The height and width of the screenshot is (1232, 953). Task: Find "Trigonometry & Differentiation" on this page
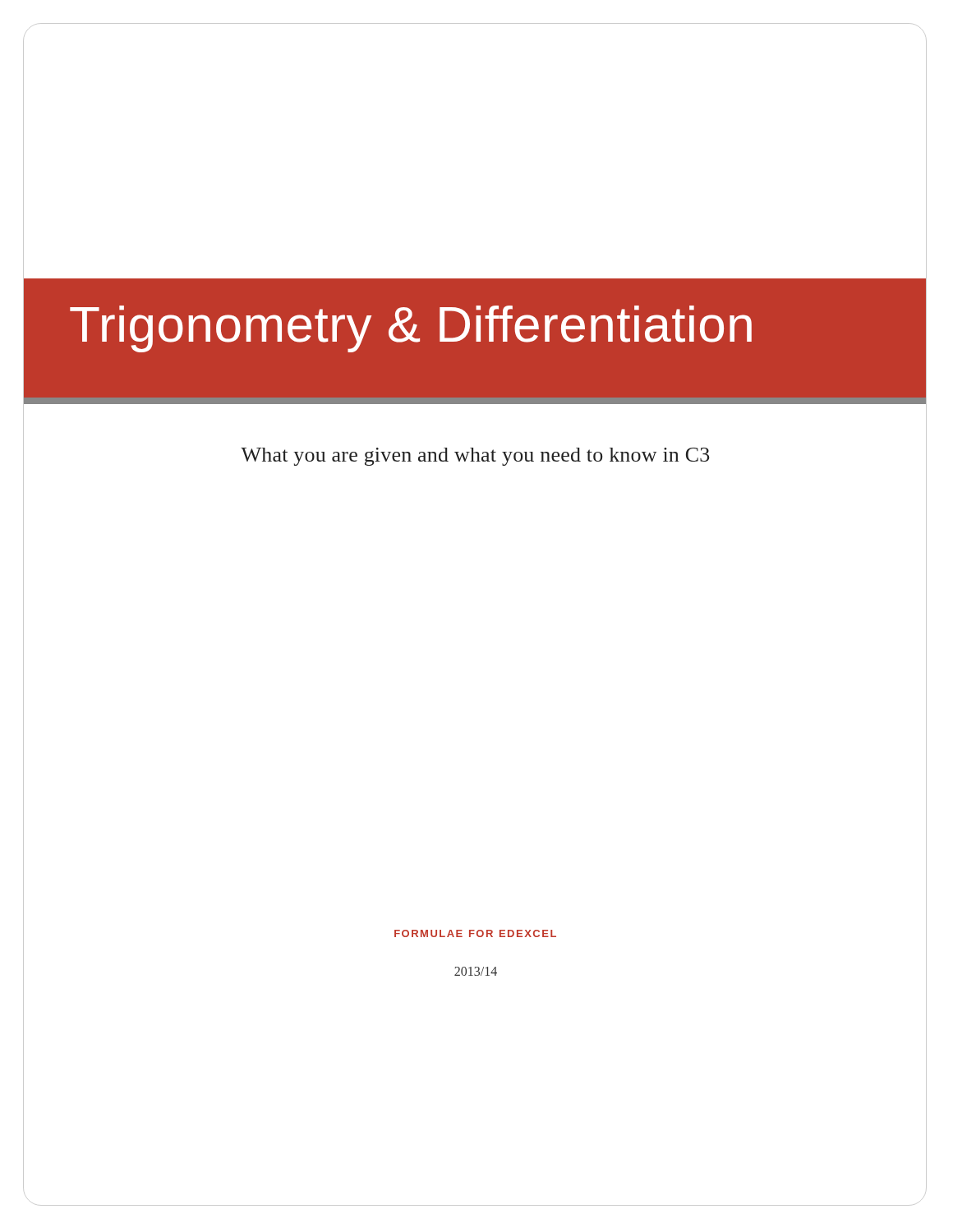[x=498, y=324]
